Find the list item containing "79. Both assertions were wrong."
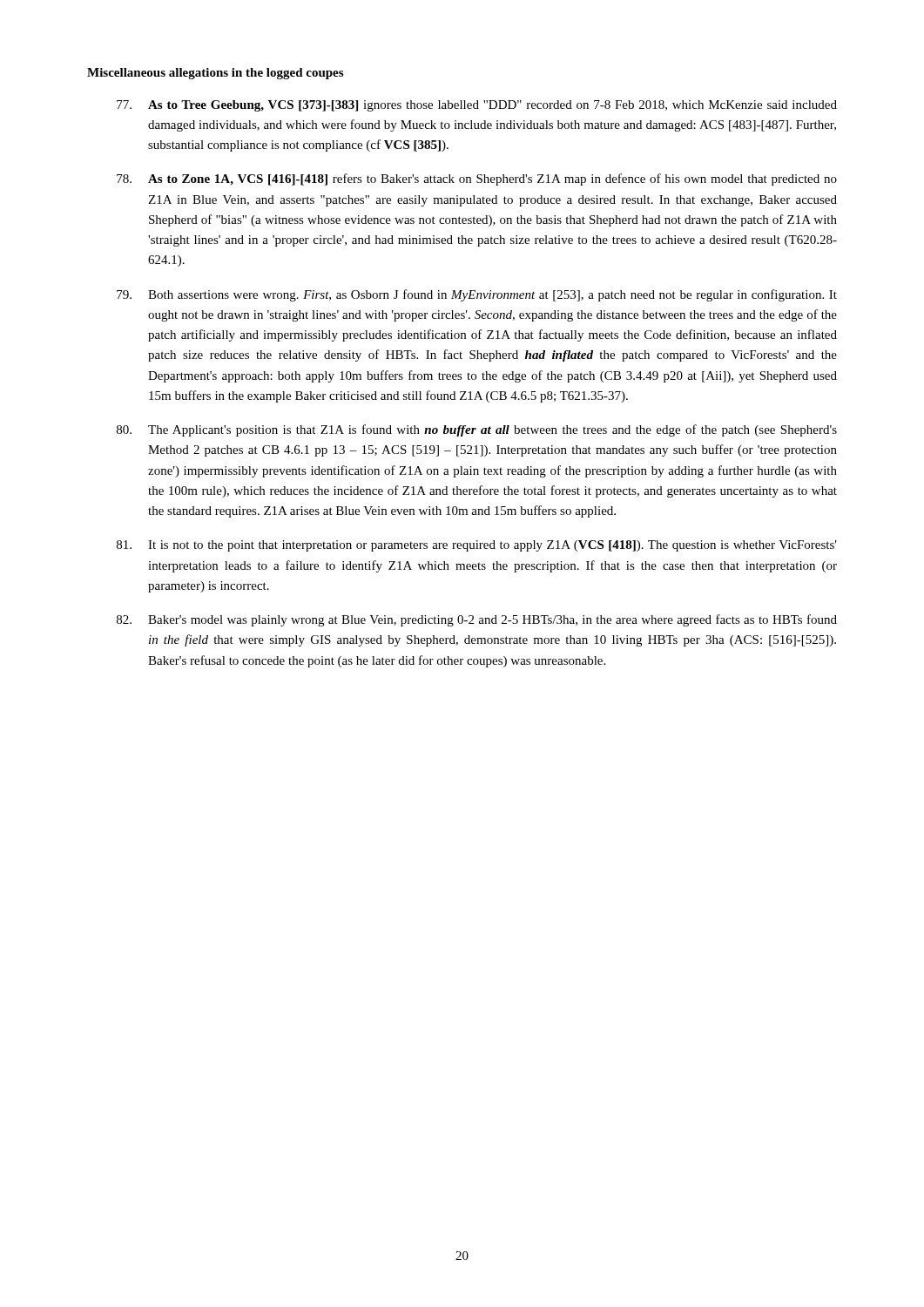This screenshot has height=1307, width=924. 462,345
